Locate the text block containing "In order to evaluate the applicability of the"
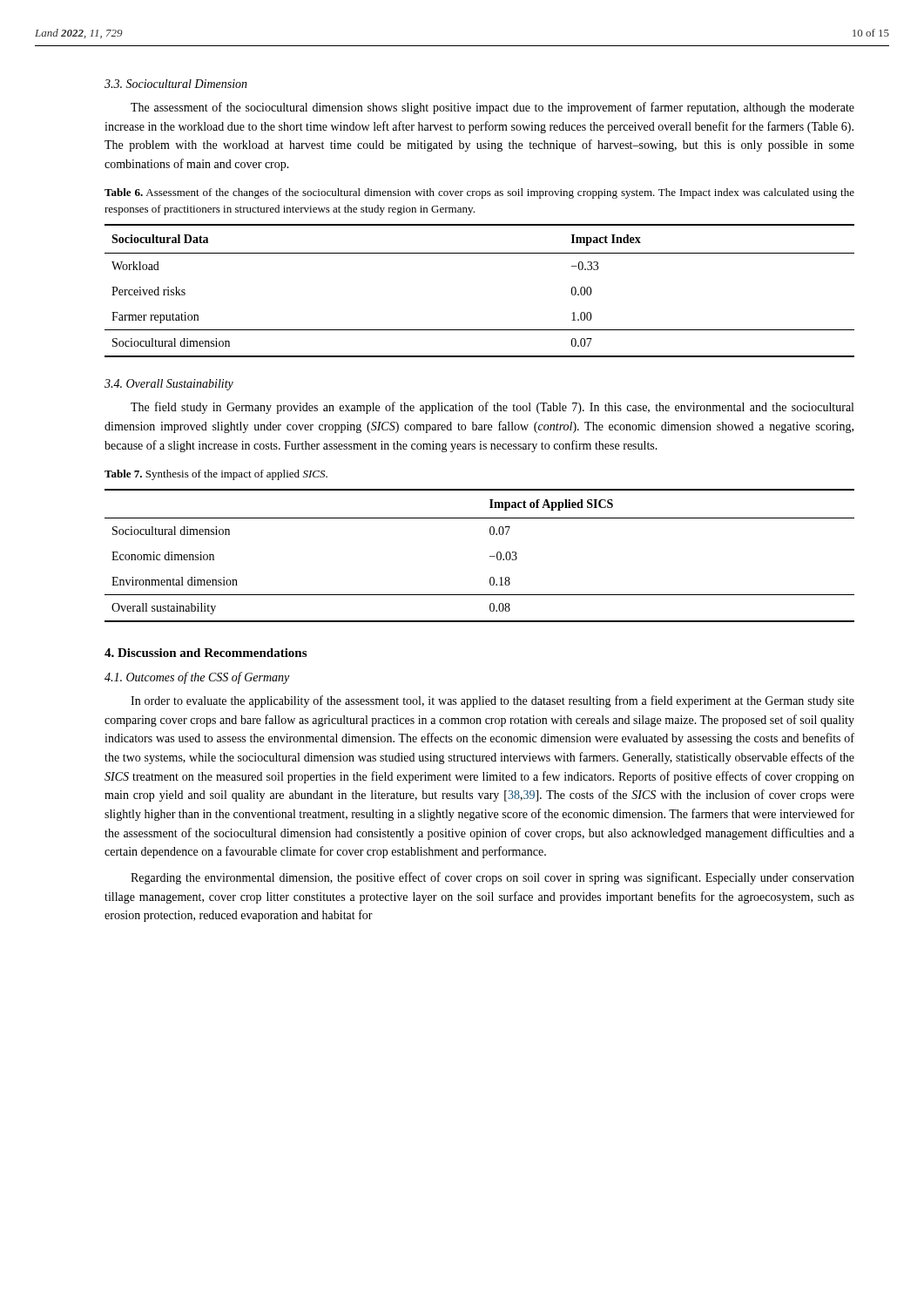Screen dimensions: 1307x924 click(x=479, y=776)
